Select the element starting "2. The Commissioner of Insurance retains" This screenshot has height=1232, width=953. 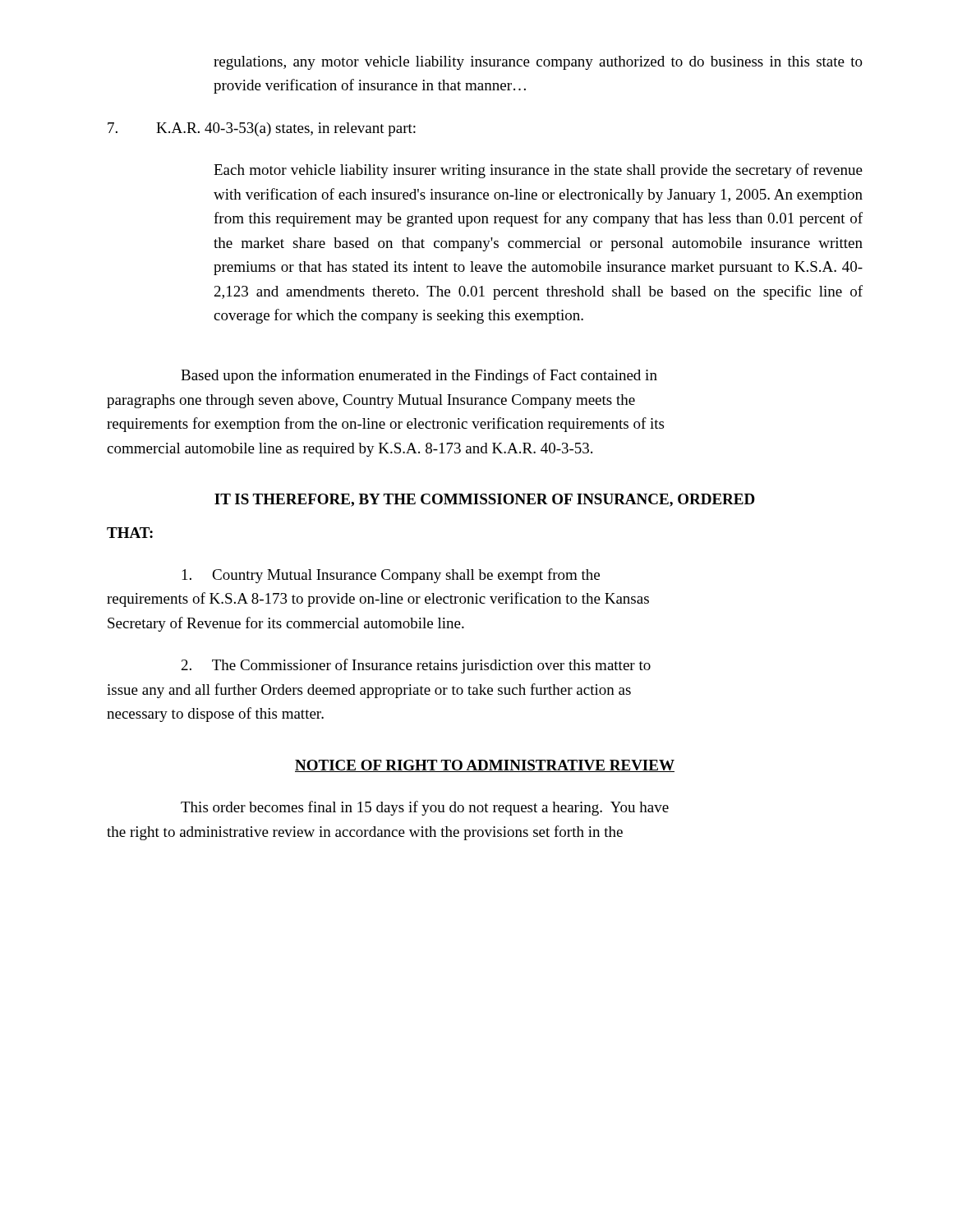click(416, 665)
